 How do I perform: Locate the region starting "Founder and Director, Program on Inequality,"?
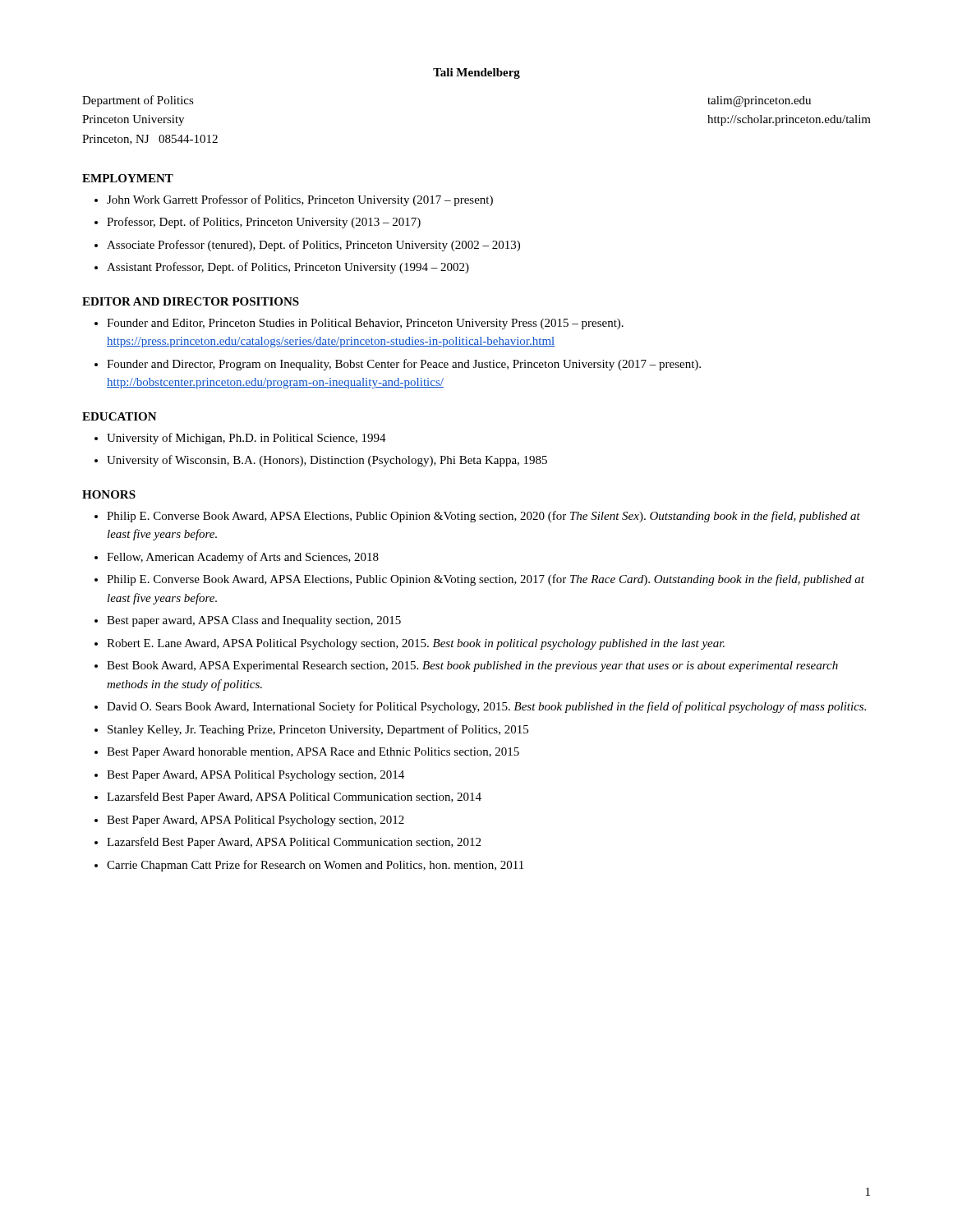click(x=404, y=373)
